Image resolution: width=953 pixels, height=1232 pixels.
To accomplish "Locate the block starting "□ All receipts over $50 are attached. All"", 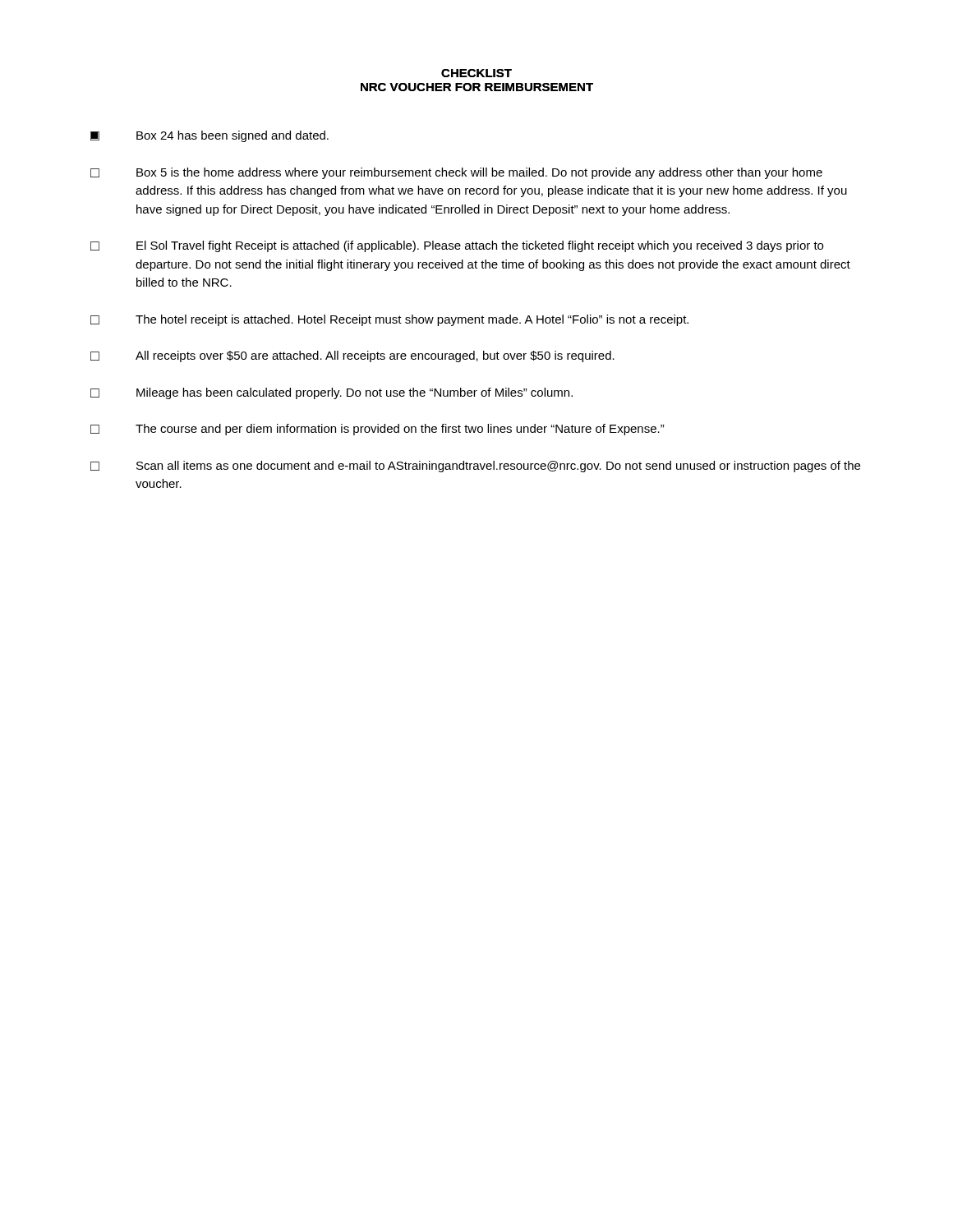I will (476, 356).
